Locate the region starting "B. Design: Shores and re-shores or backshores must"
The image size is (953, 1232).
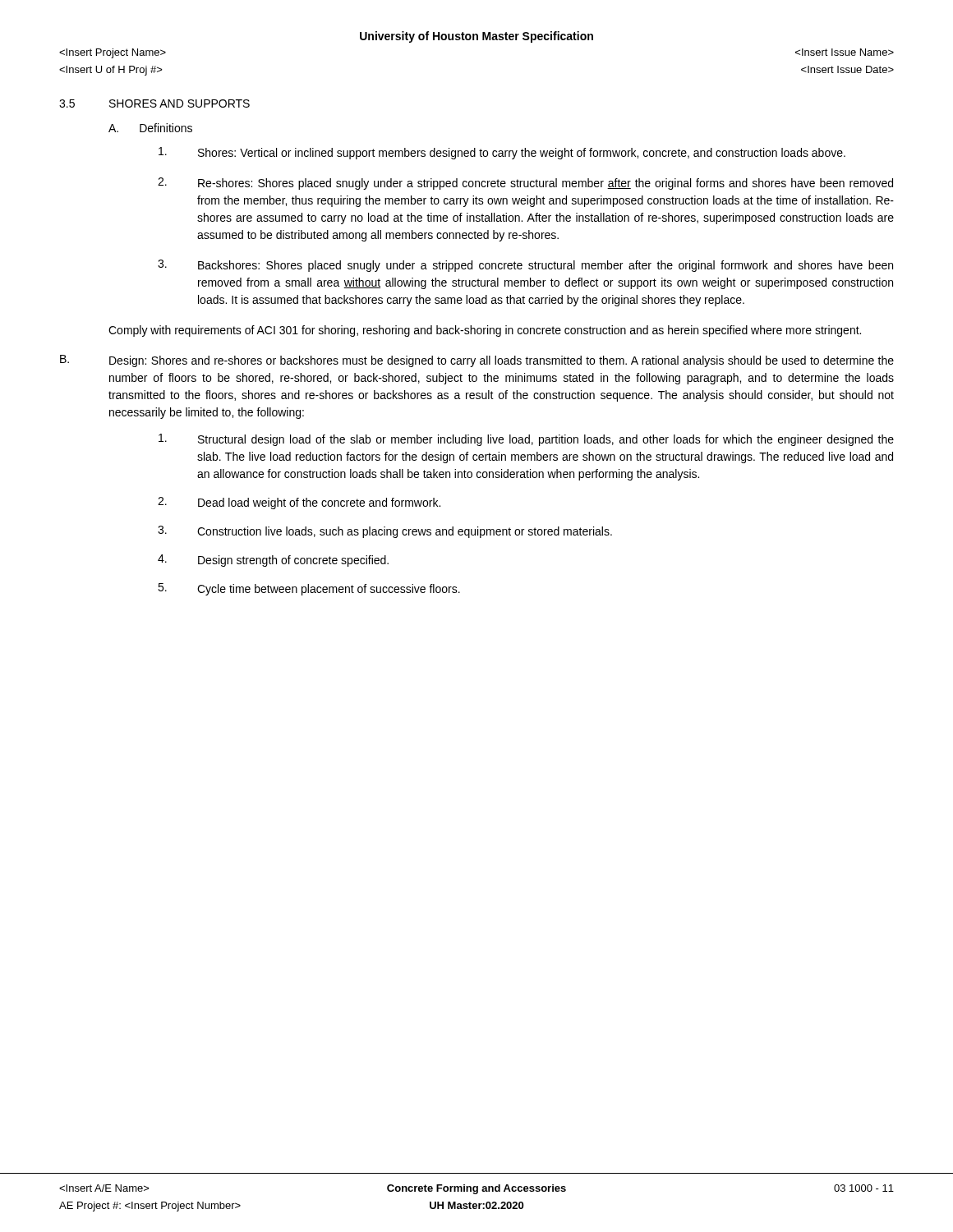pos(476,387)
